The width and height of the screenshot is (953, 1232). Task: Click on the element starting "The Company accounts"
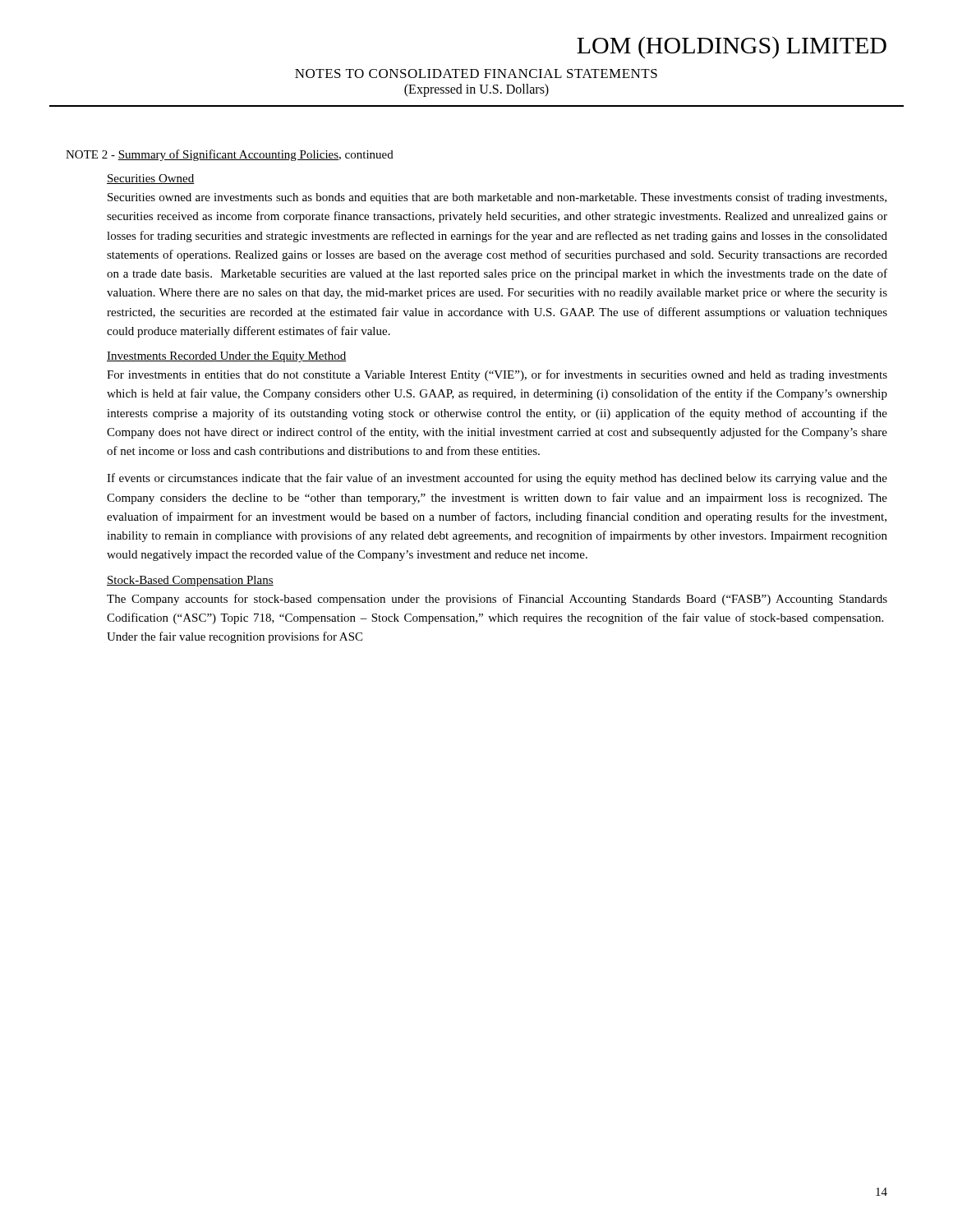coord(497,617)
